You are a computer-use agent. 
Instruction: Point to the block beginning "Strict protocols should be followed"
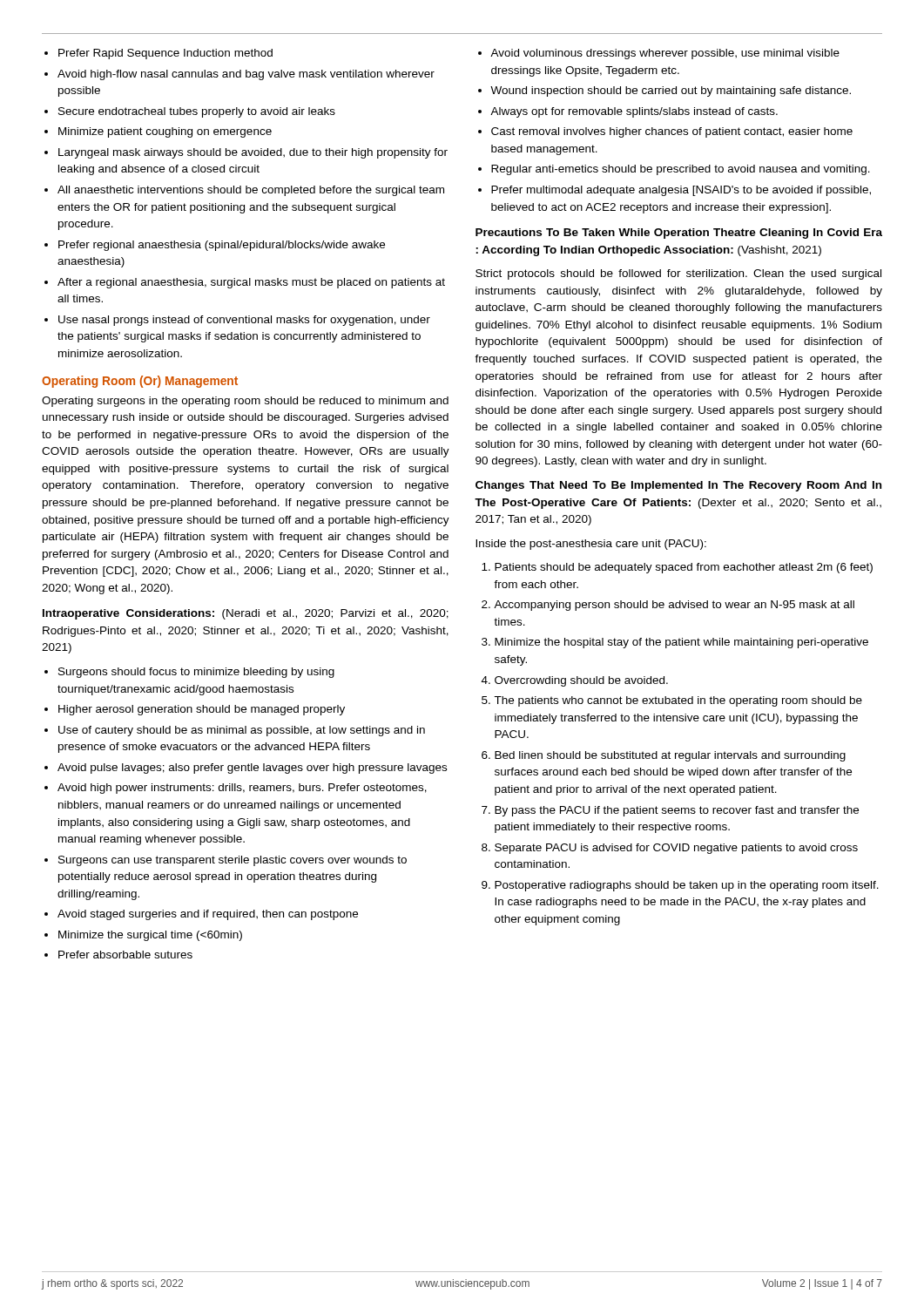[679, 367]
